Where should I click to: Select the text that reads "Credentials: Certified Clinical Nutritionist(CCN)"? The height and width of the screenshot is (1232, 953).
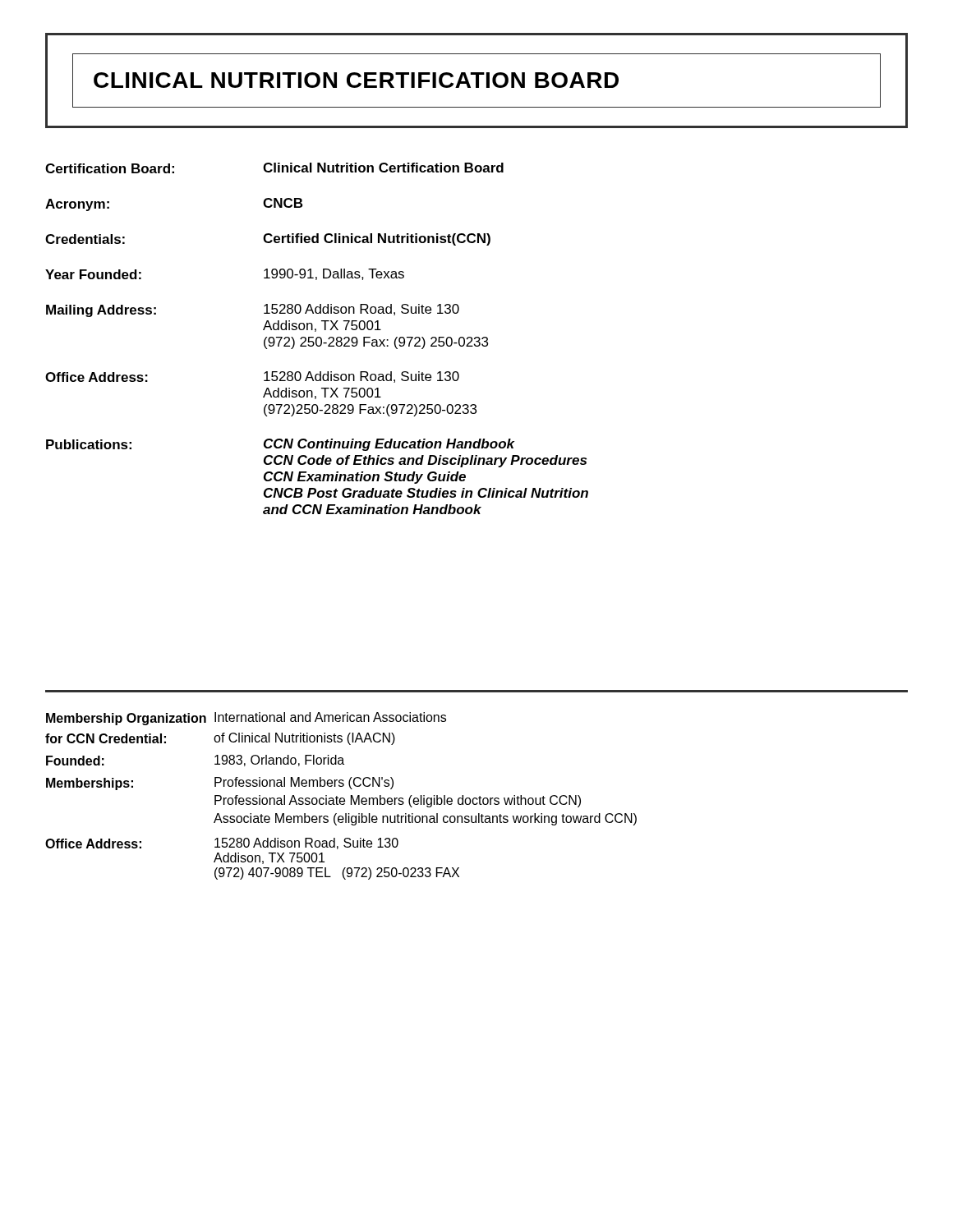pyautogui.click(x=476, y=239)
